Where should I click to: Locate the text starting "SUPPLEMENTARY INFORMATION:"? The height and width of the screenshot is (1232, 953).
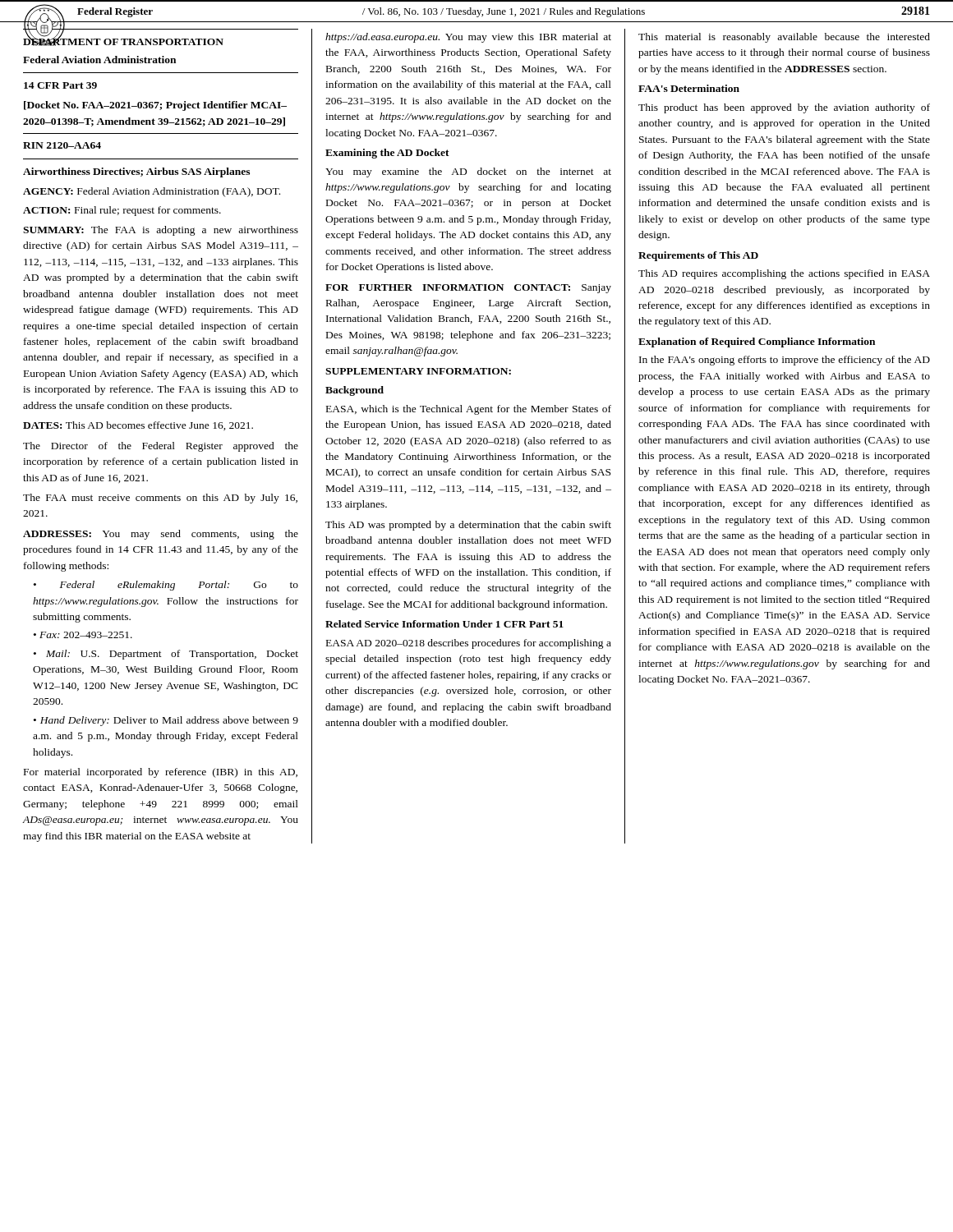419,371
